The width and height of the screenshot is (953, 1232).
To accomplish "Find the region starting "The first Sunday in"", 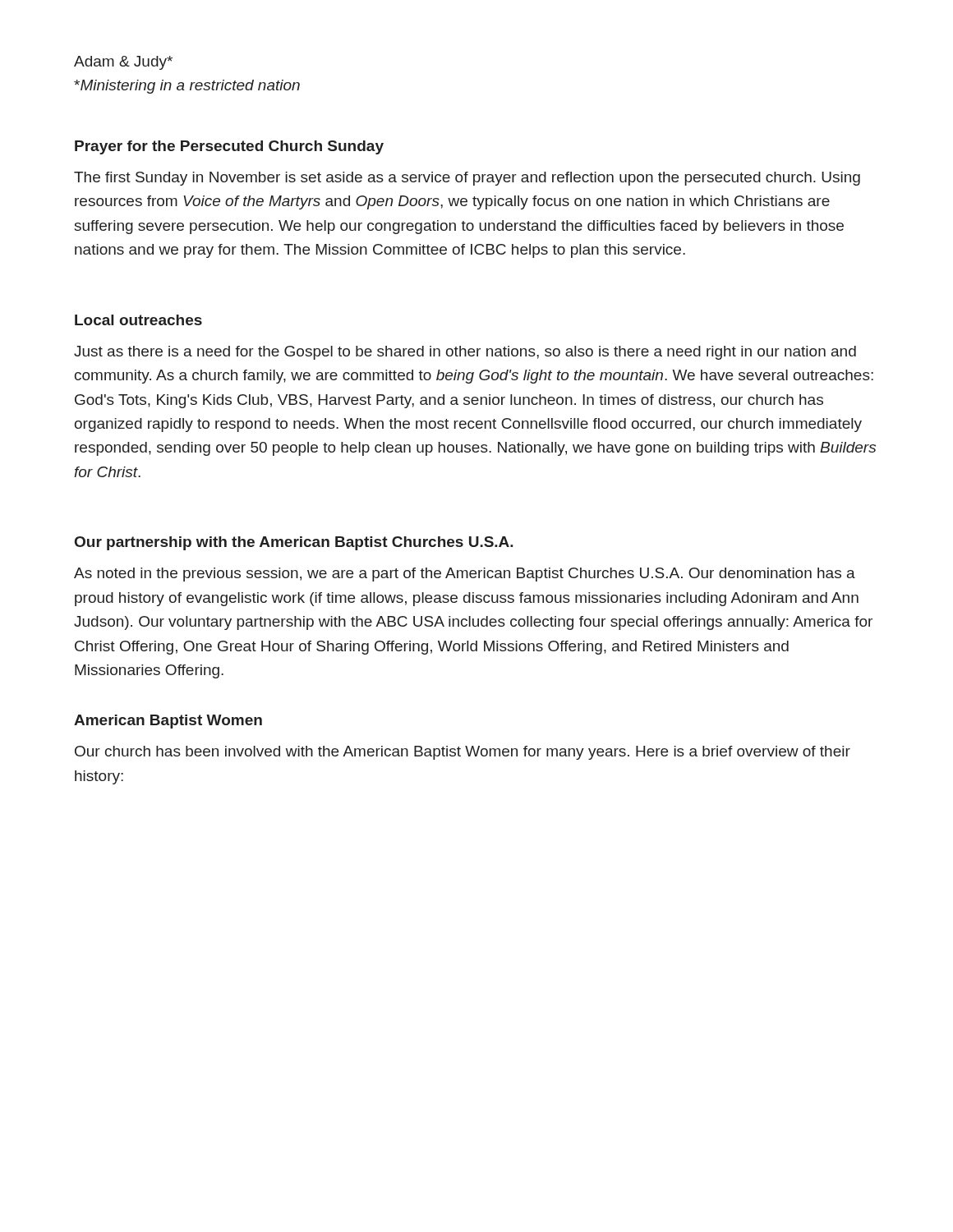I will click(467, 213).
